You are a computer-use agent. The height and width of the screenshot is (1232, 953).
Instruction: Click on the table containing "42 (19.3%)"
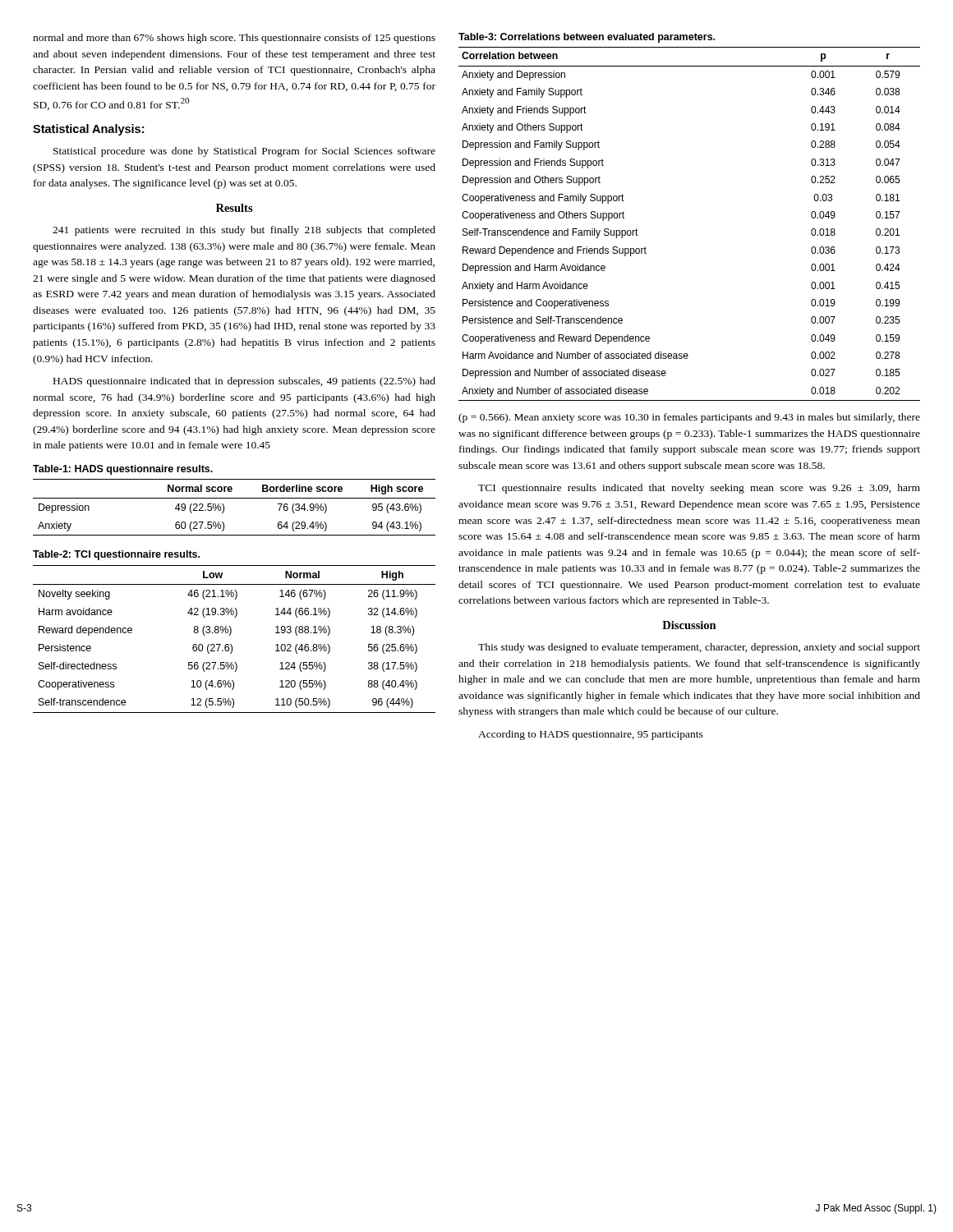pyautogui.click(x=234, y=639)
